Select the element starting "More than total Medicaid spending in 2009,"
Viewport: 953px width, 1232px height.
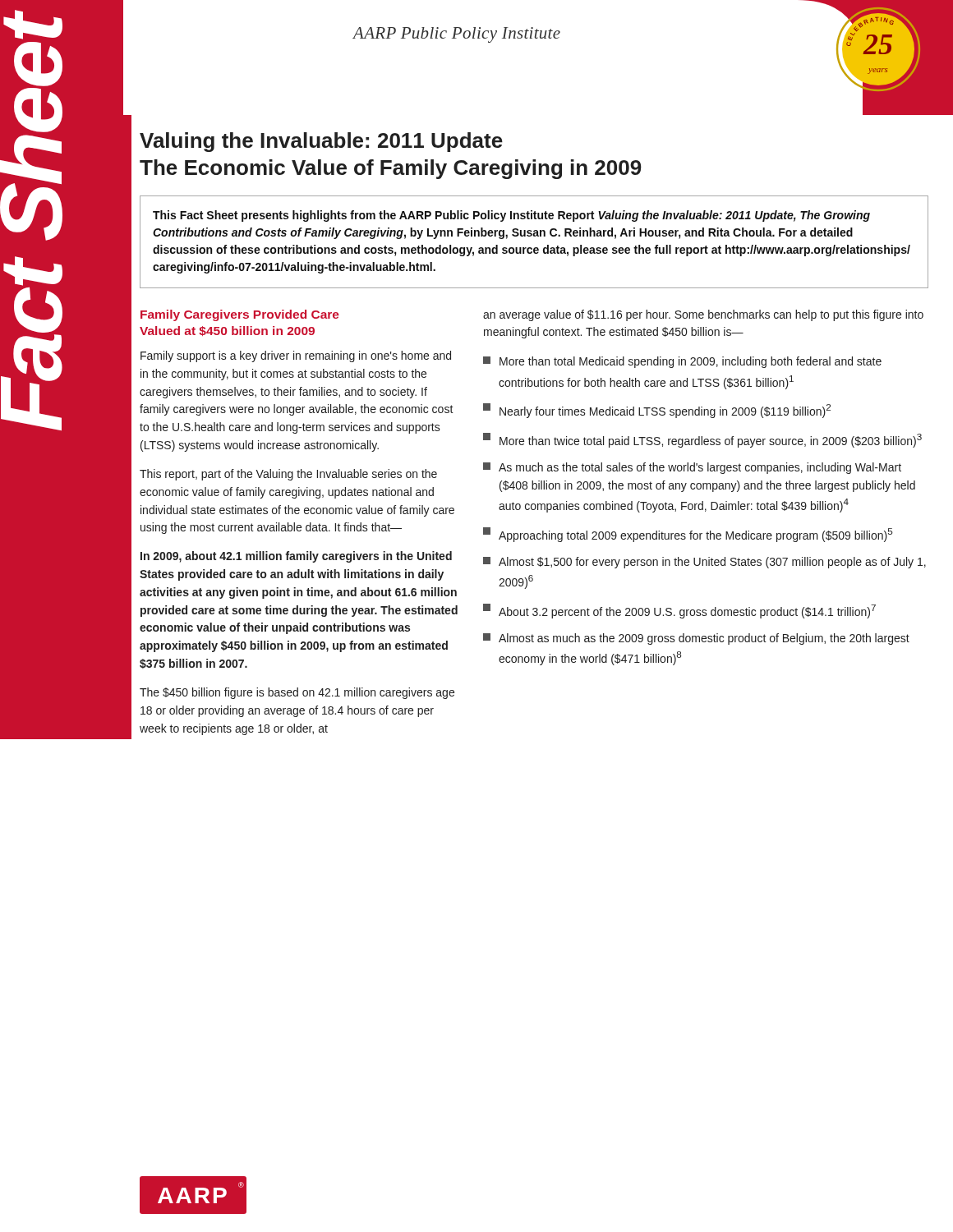coord(706,372)
